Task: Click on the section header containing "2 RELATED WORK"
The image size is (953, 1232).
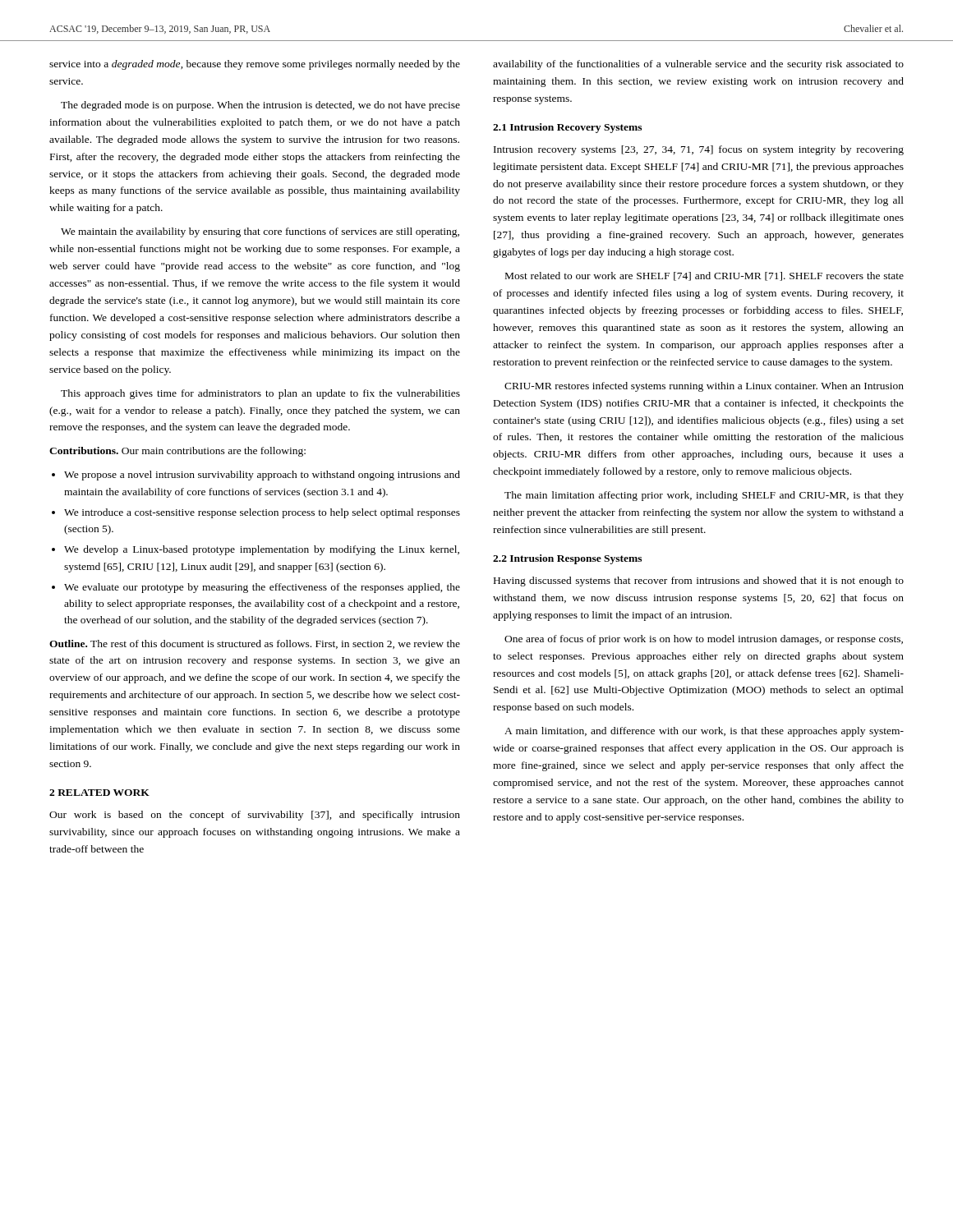Action: pos(99,792)
